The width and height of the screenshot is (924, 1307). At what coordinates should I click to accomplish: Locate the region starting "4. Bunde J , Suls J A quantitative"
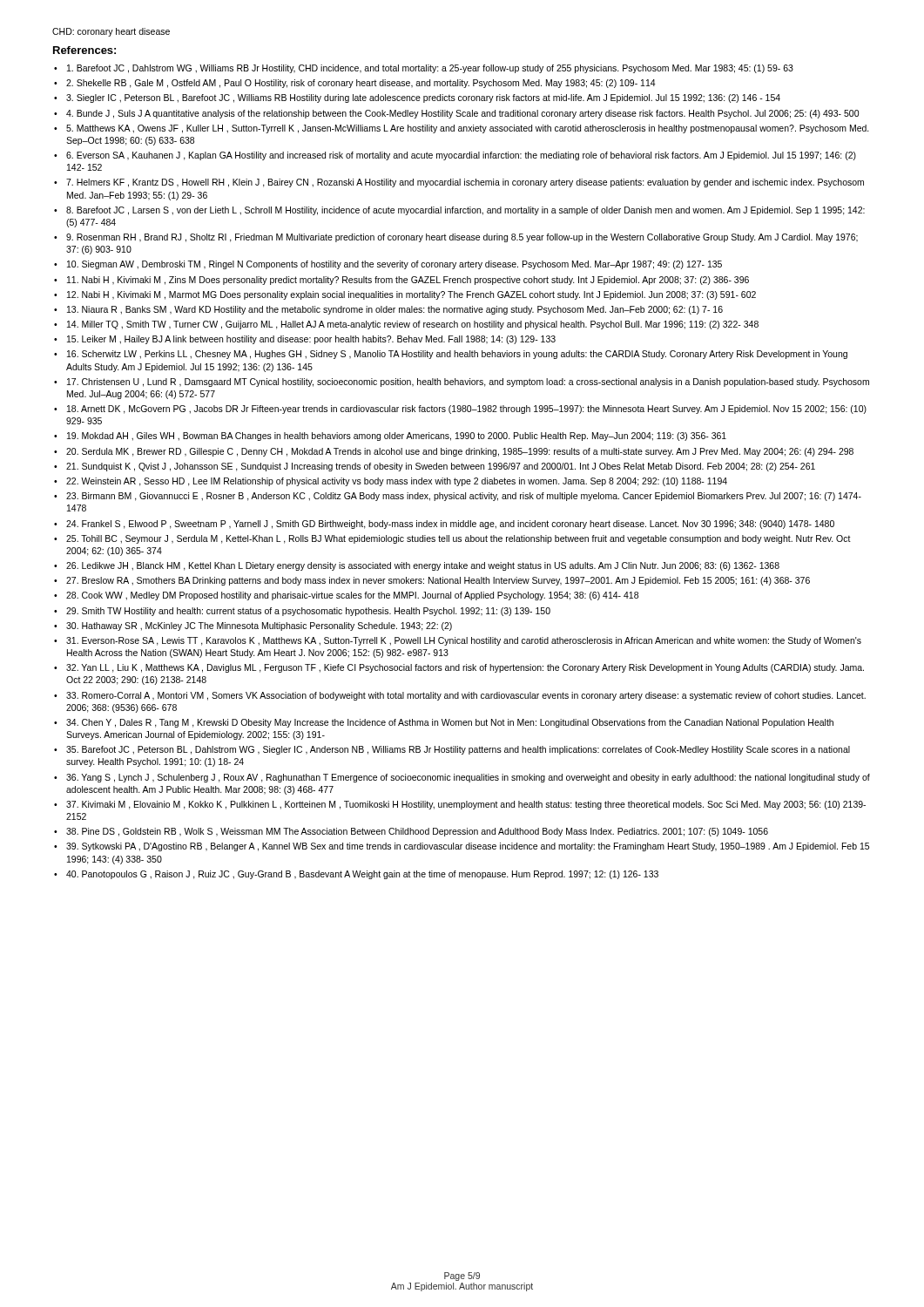coord(463,113)
